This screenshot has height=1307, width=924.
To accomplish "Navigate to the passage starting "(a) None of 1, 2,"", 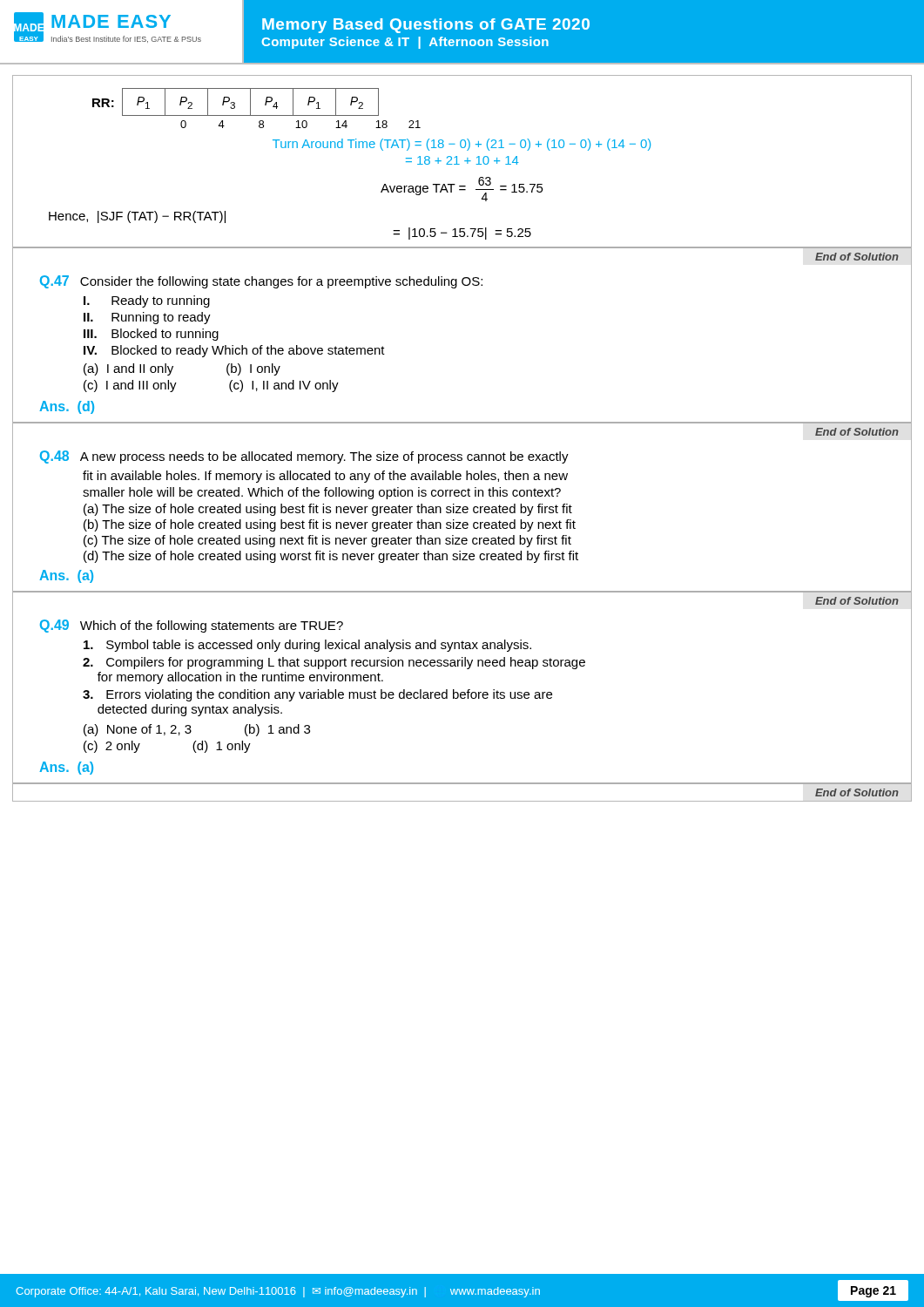I will pyautogui.click(x=137, y=729).
